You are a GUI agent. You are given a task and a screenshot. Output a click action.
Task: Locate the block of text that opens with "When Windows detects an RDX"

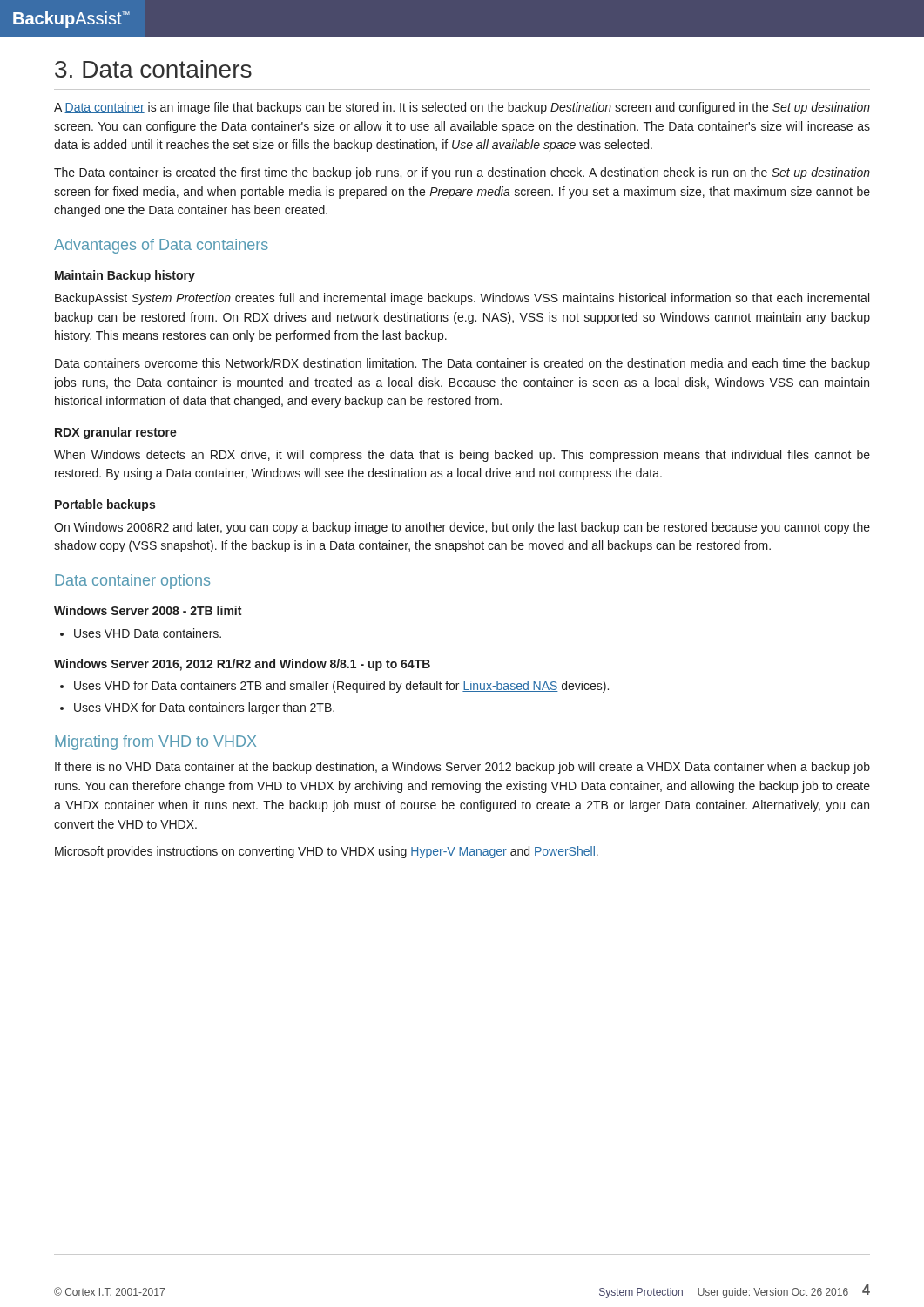[x=462, y=465]
